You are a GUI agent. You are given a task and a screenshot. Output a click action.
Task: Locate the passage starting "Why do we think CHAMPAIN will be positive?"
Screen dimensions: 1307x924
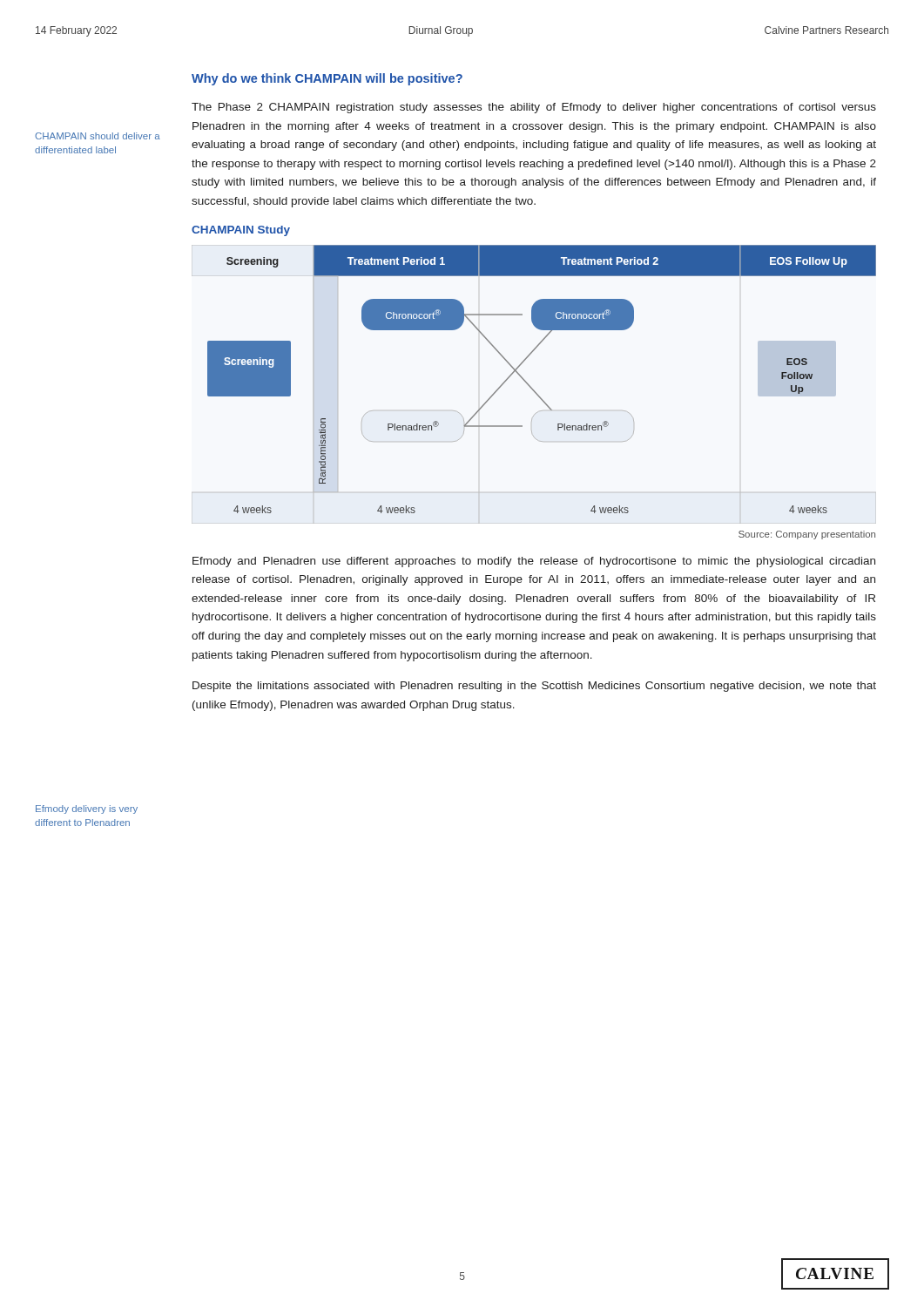click(327, 78)
